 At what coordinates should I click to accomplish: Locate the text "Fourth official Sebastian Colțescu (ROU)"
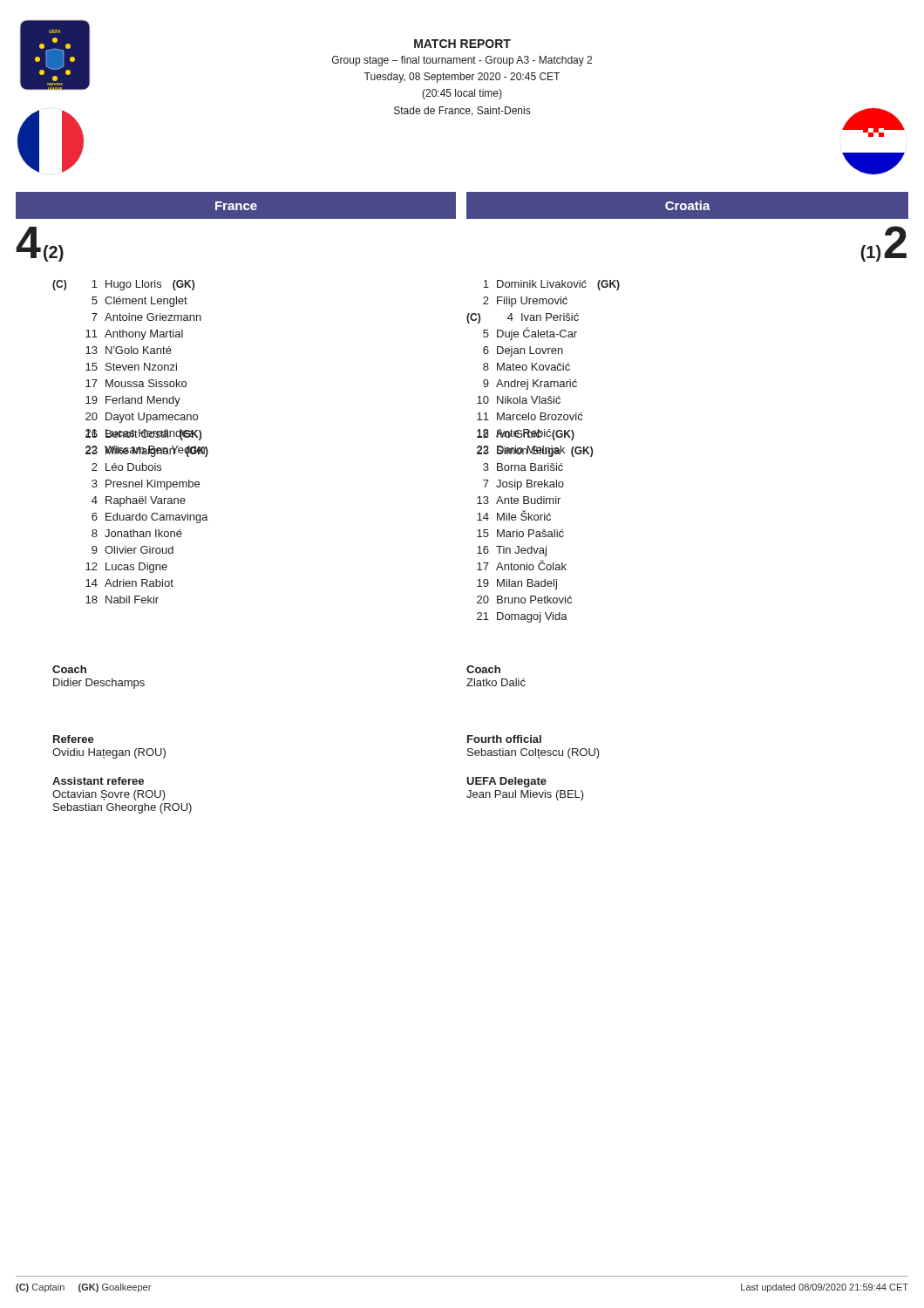(533, 746)
